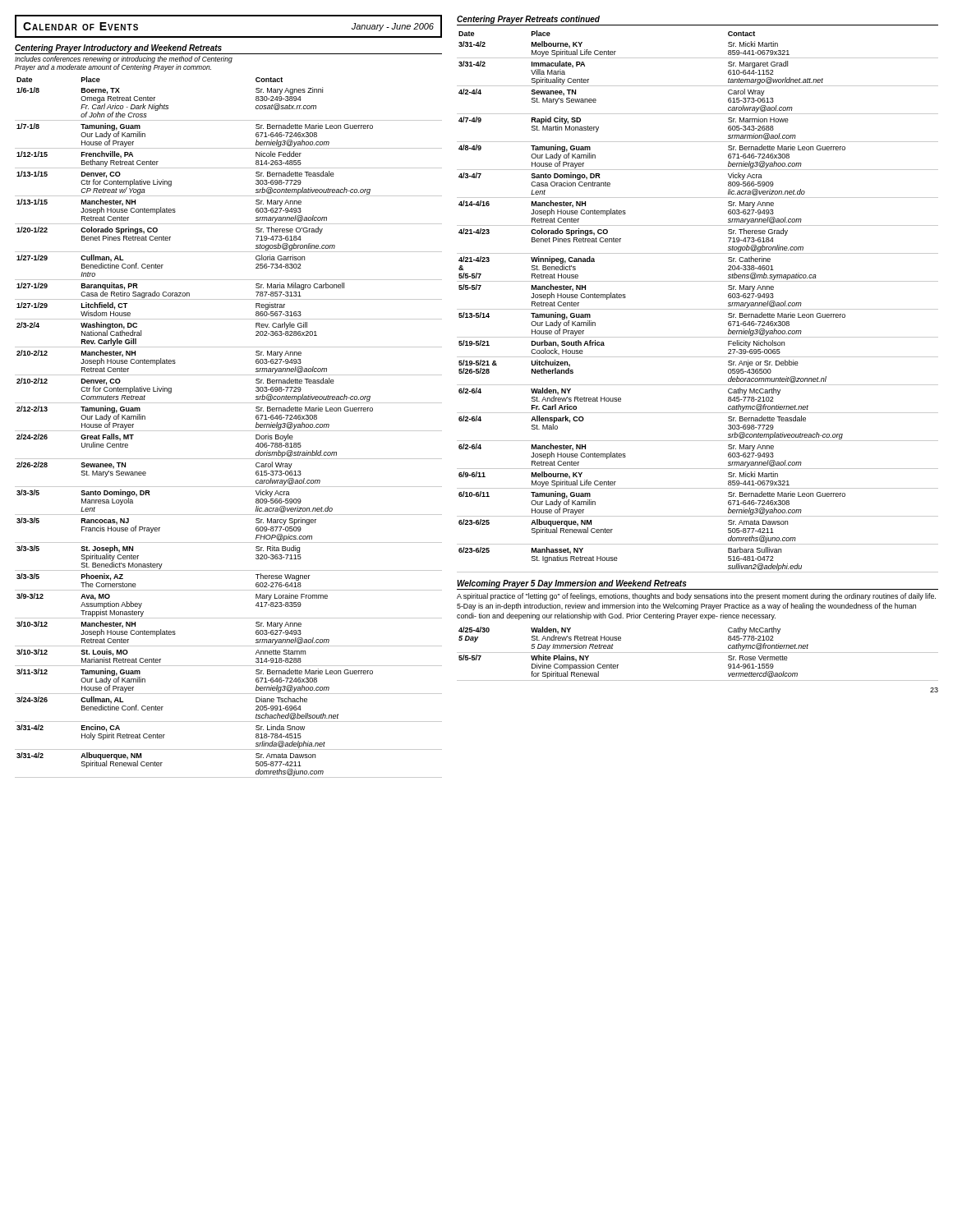The height and width of the screenshot is (1232, 953).
Task: Click the passage that begins "A spiritual practice"
Action: pos(697,606)
